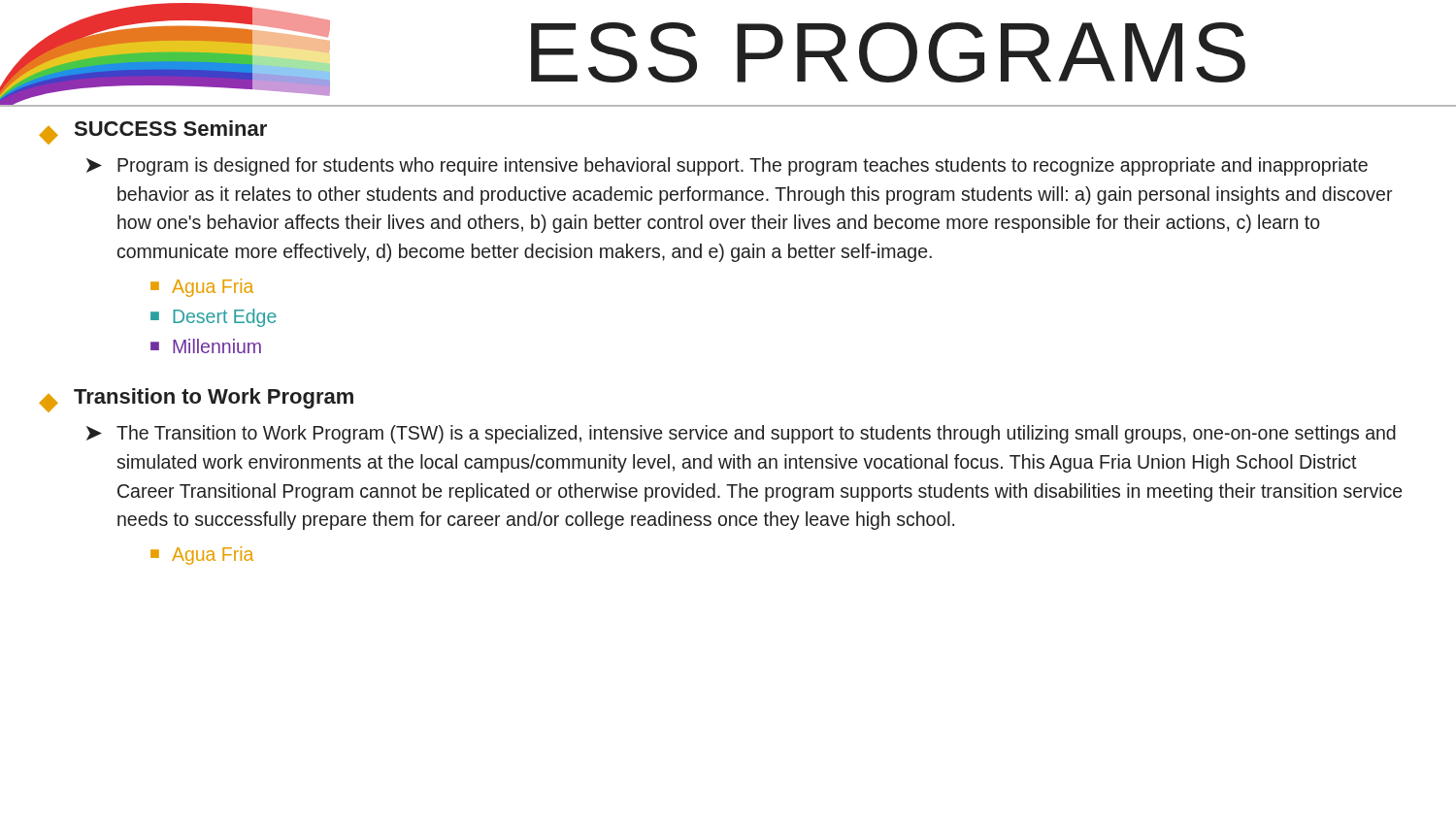Locate the section header that says "SUCCESS Seminar"
The width and height of the screenshot is (1456, 819).
point(170,129)
